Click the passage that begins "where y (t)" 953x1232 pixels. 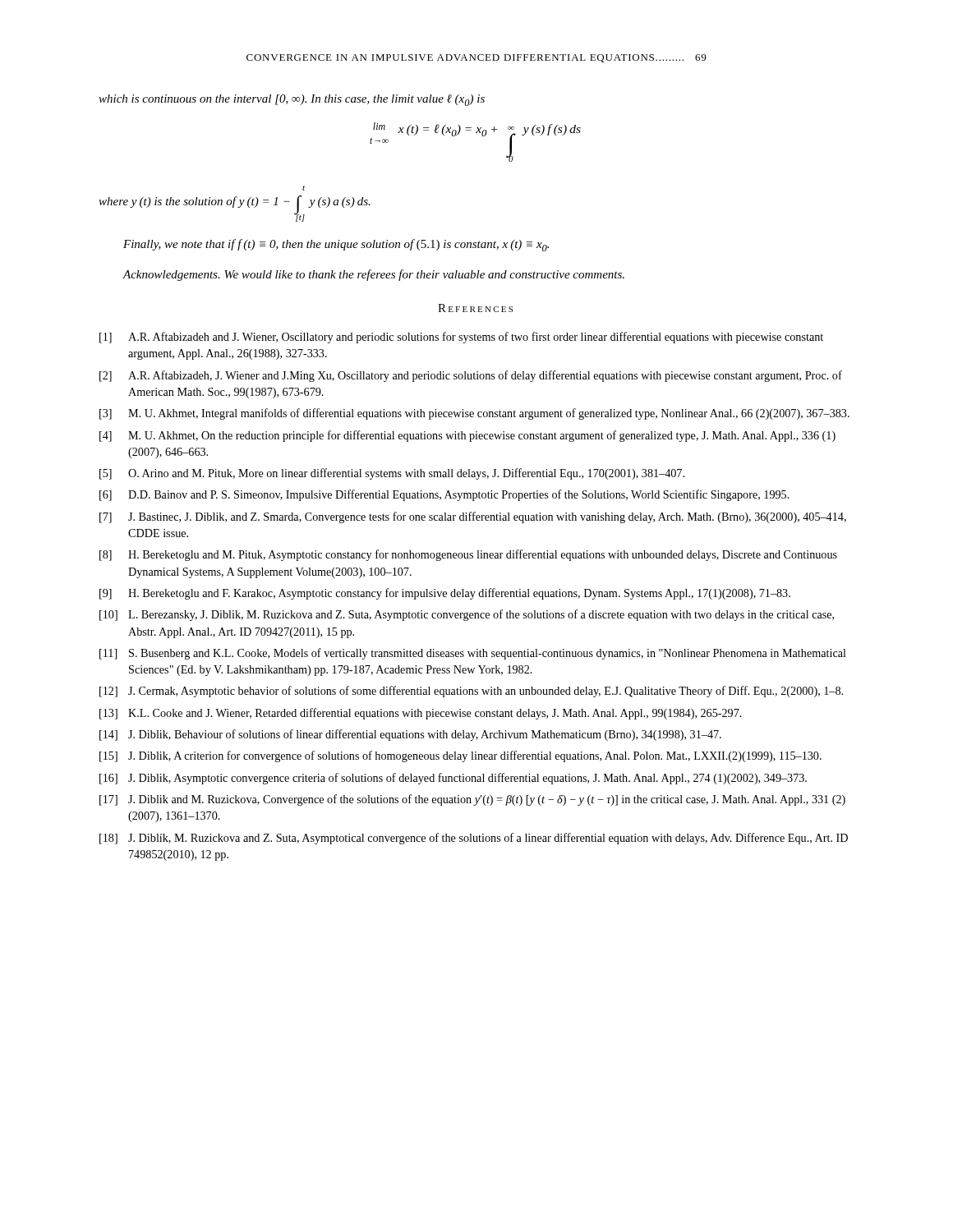coord(235,203)
